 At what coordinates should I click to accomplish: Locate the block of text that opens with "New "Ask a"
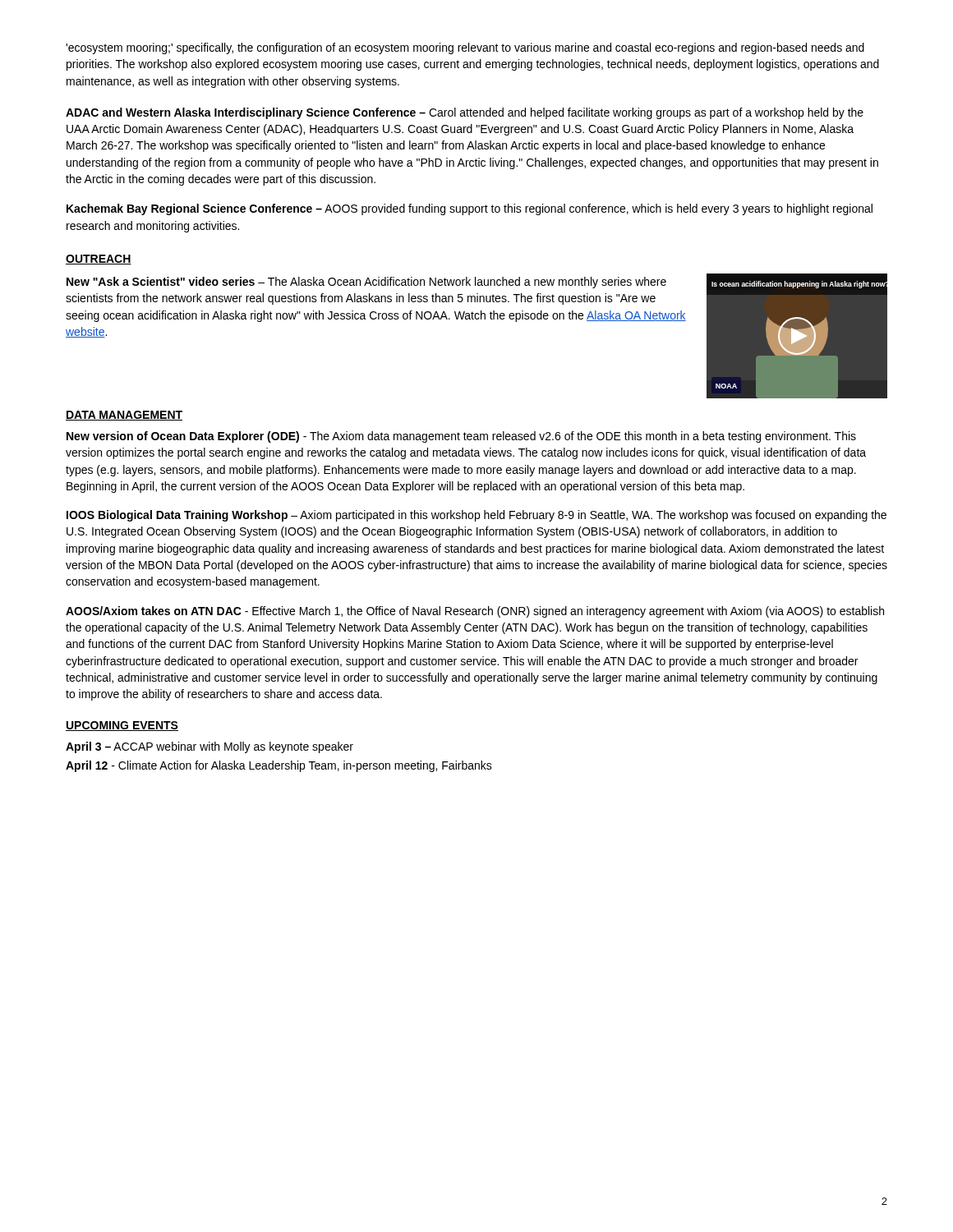[379, 307]
